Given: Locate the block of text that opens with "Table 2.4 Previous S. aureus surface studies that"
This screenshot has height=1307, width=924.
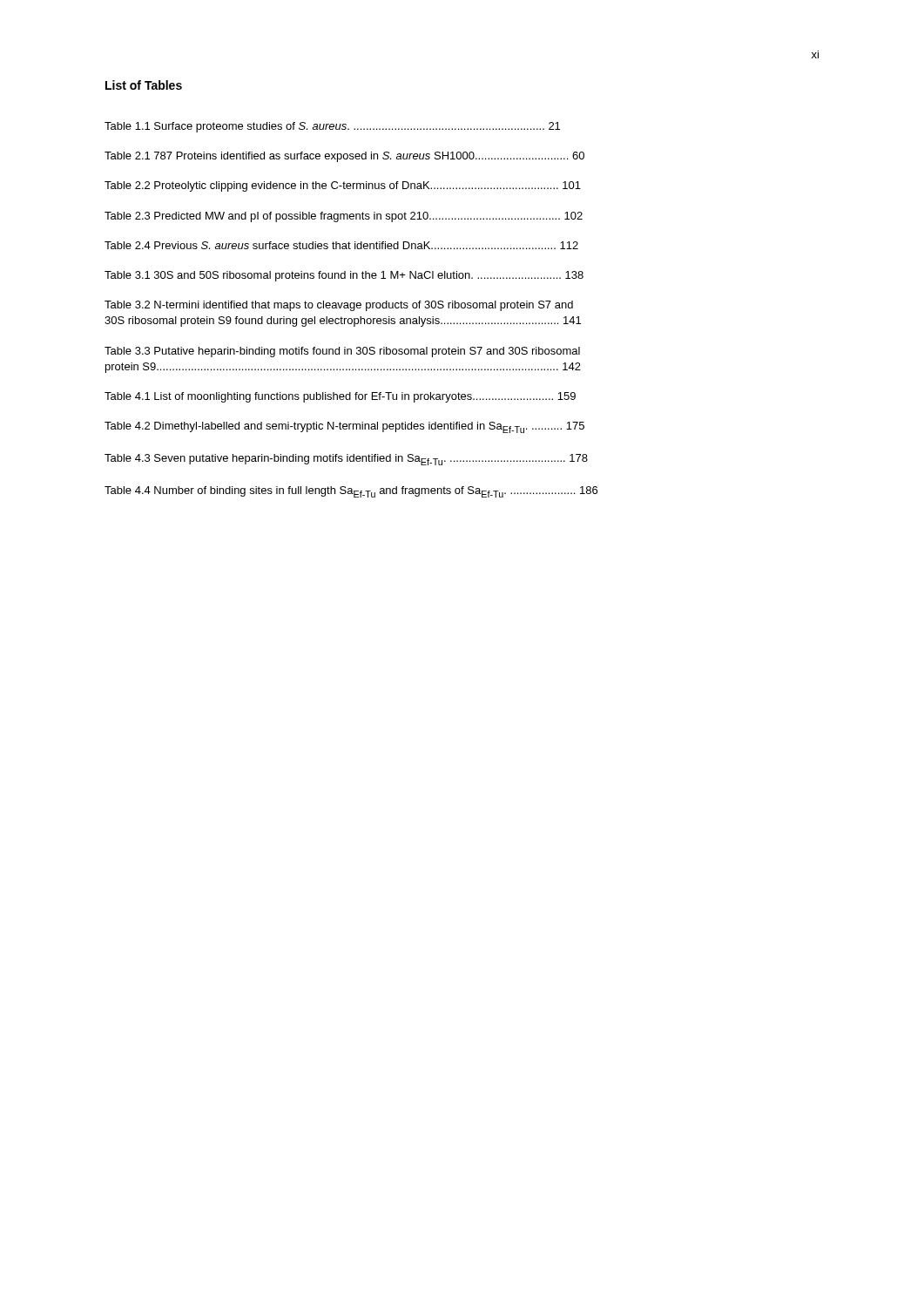Looking at the screenshot, I should pyautogui.click(x=462, y=246).
